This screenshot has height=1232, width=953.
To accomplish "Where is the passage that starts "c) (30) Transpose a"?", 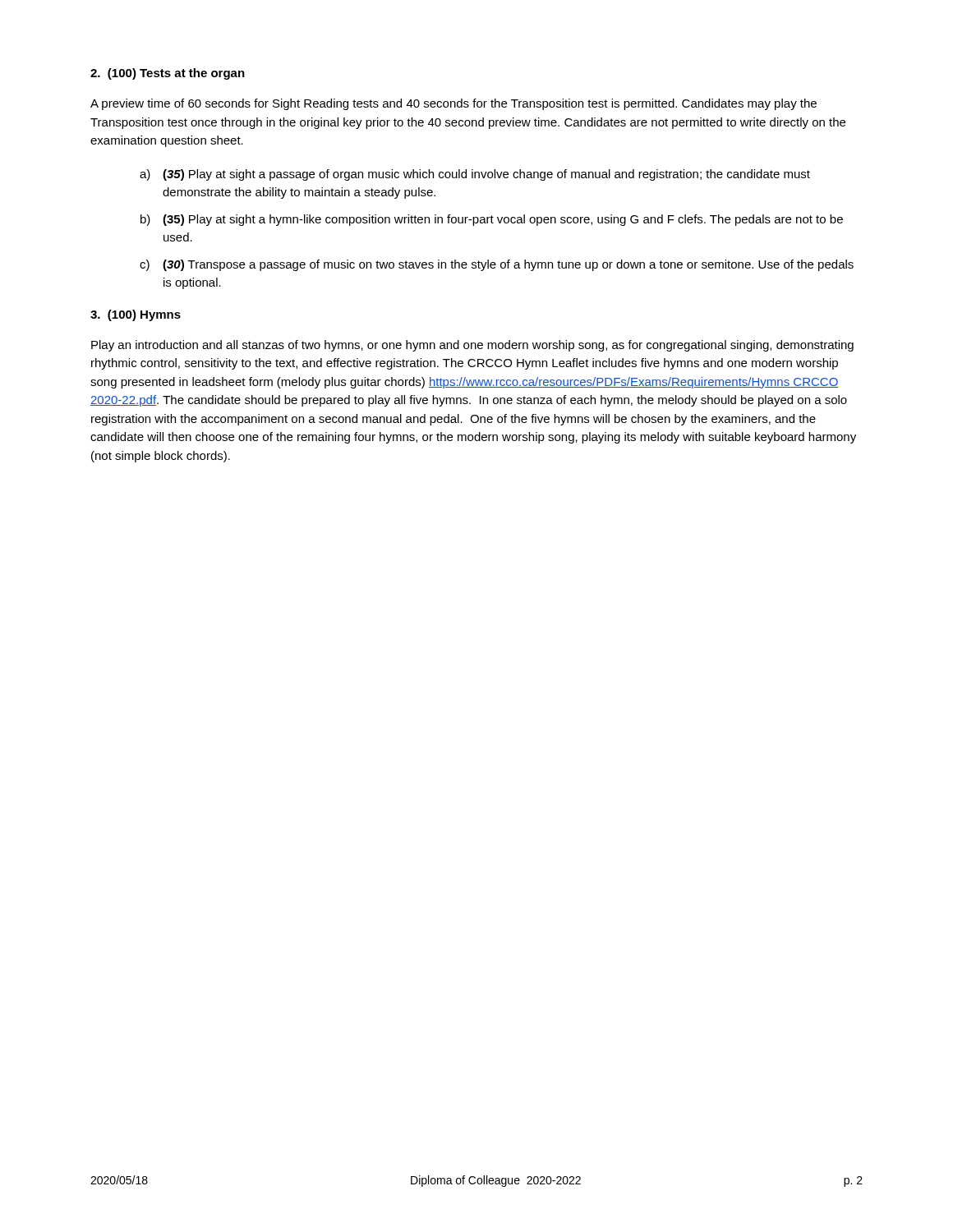I will (x=501, y=274).
